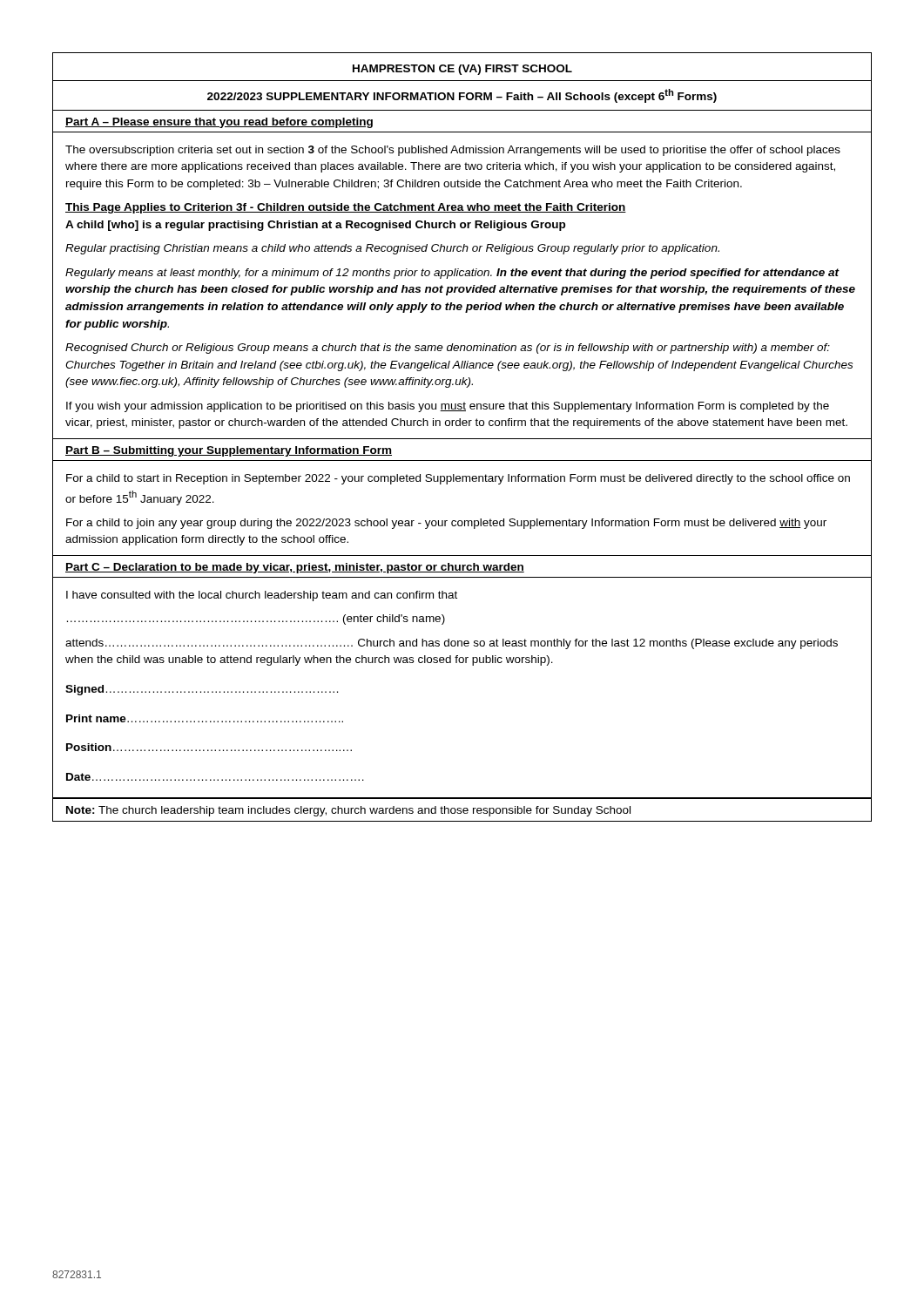Select the block starting "For a child to join"
The width and height of the screenshot is (924, 1307).
point(462,531)
